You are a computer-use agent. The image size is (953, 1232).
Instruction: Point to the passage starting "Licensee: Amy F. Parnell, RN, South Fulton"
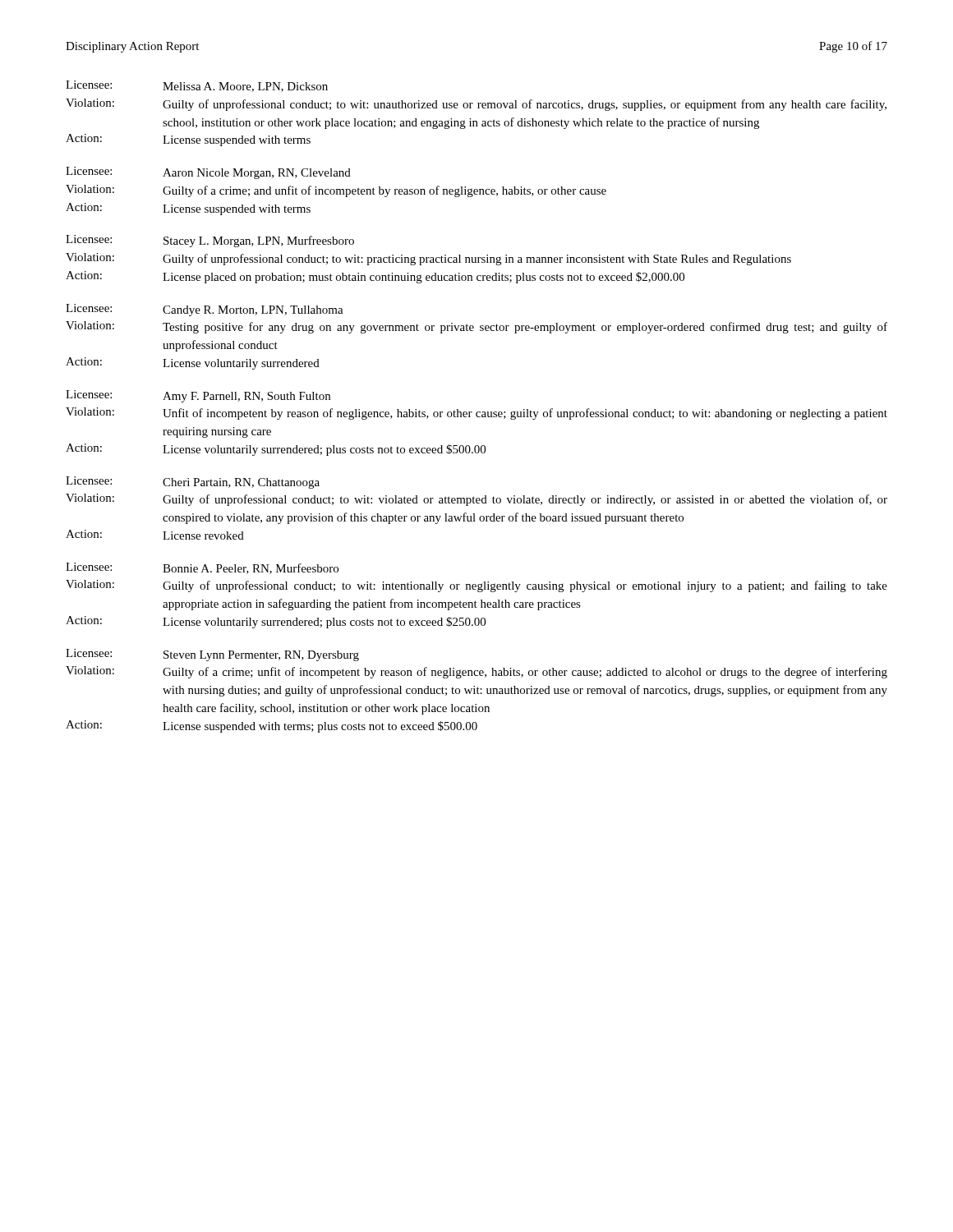point(476,423)
